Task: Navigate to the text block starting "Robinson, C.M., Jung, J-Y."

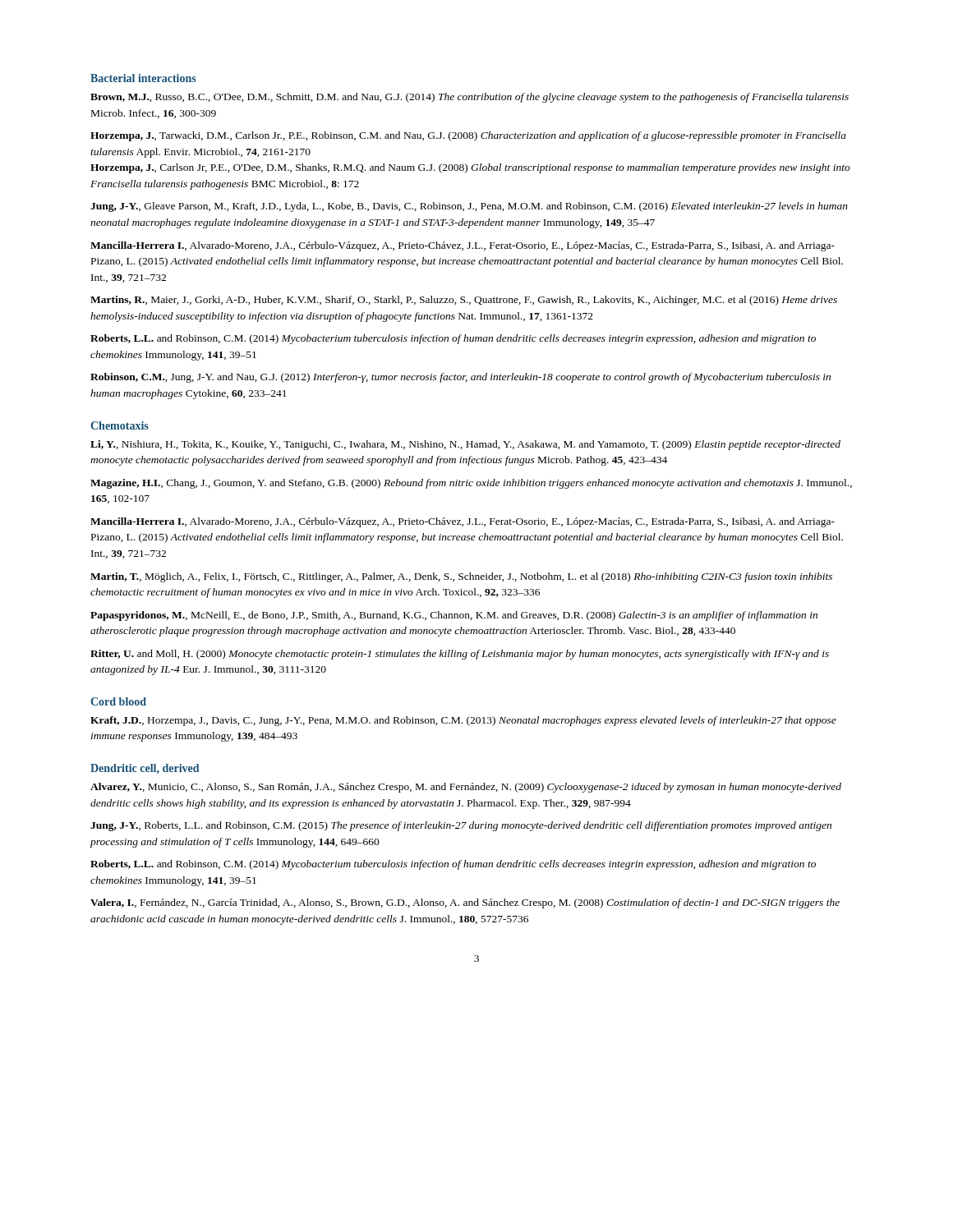Action: click(461, 385)
